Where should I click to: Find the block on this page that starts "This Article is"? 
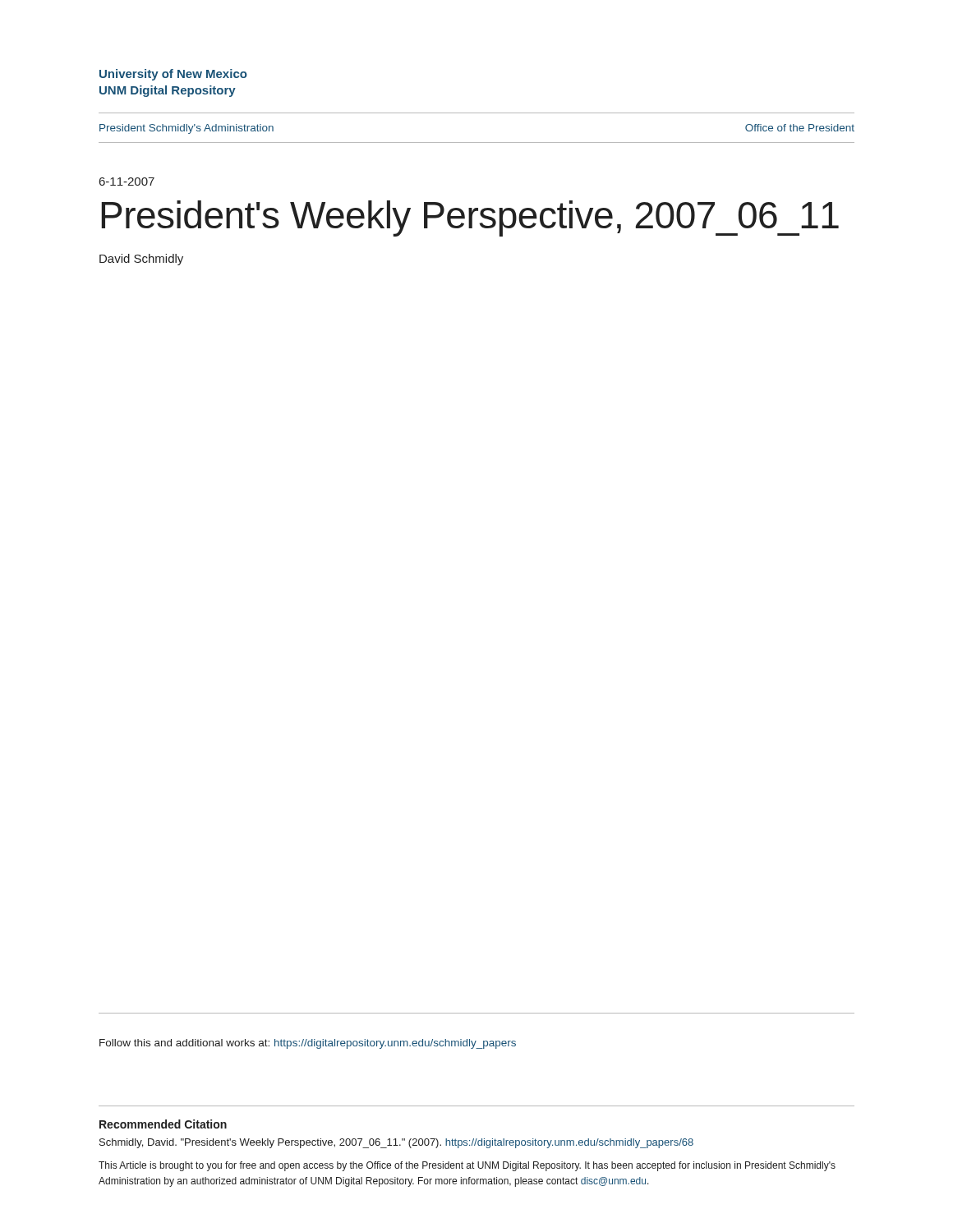click(x=476, y=1174)
